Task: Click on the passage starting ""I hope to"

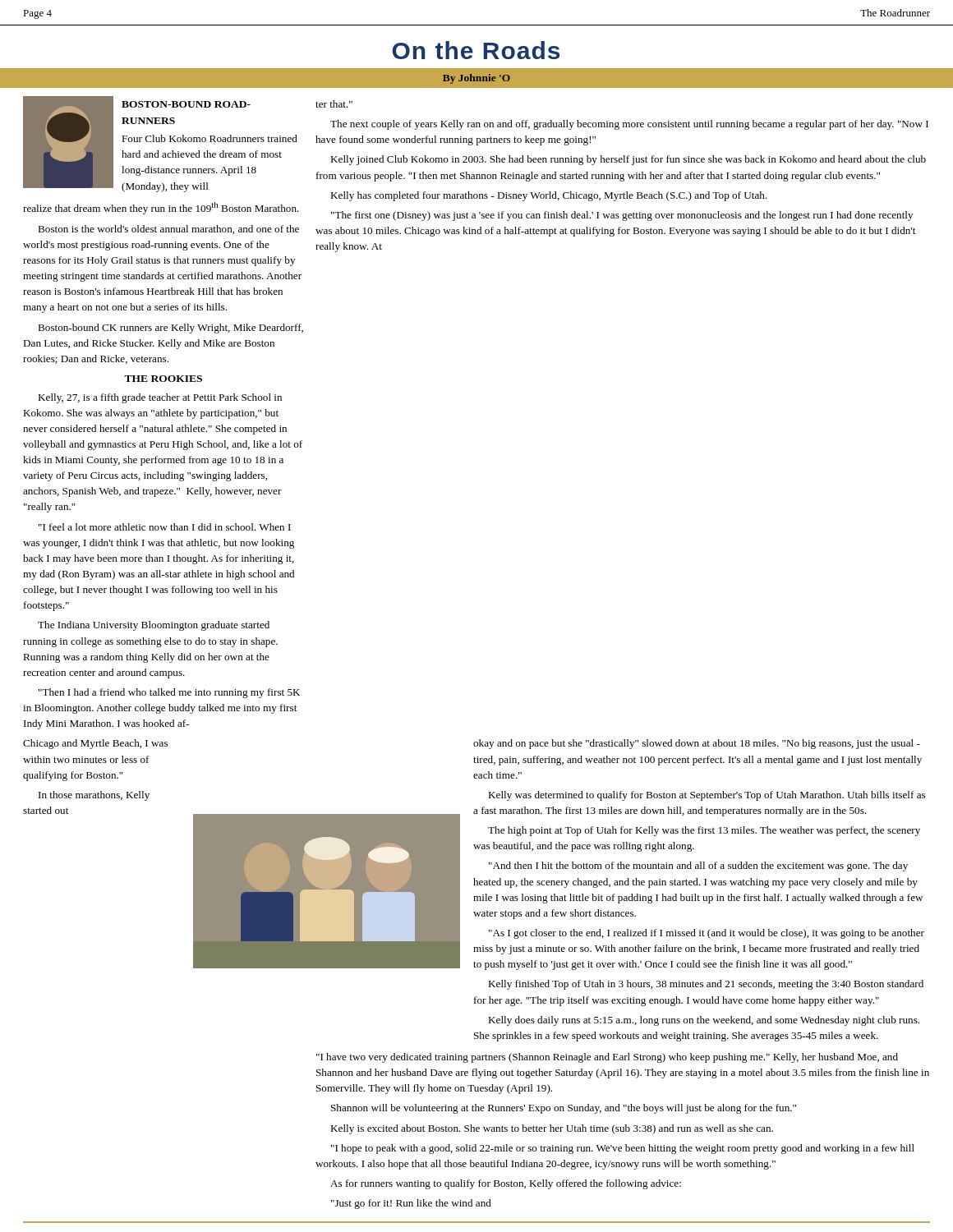Action: click(615, 1155)
